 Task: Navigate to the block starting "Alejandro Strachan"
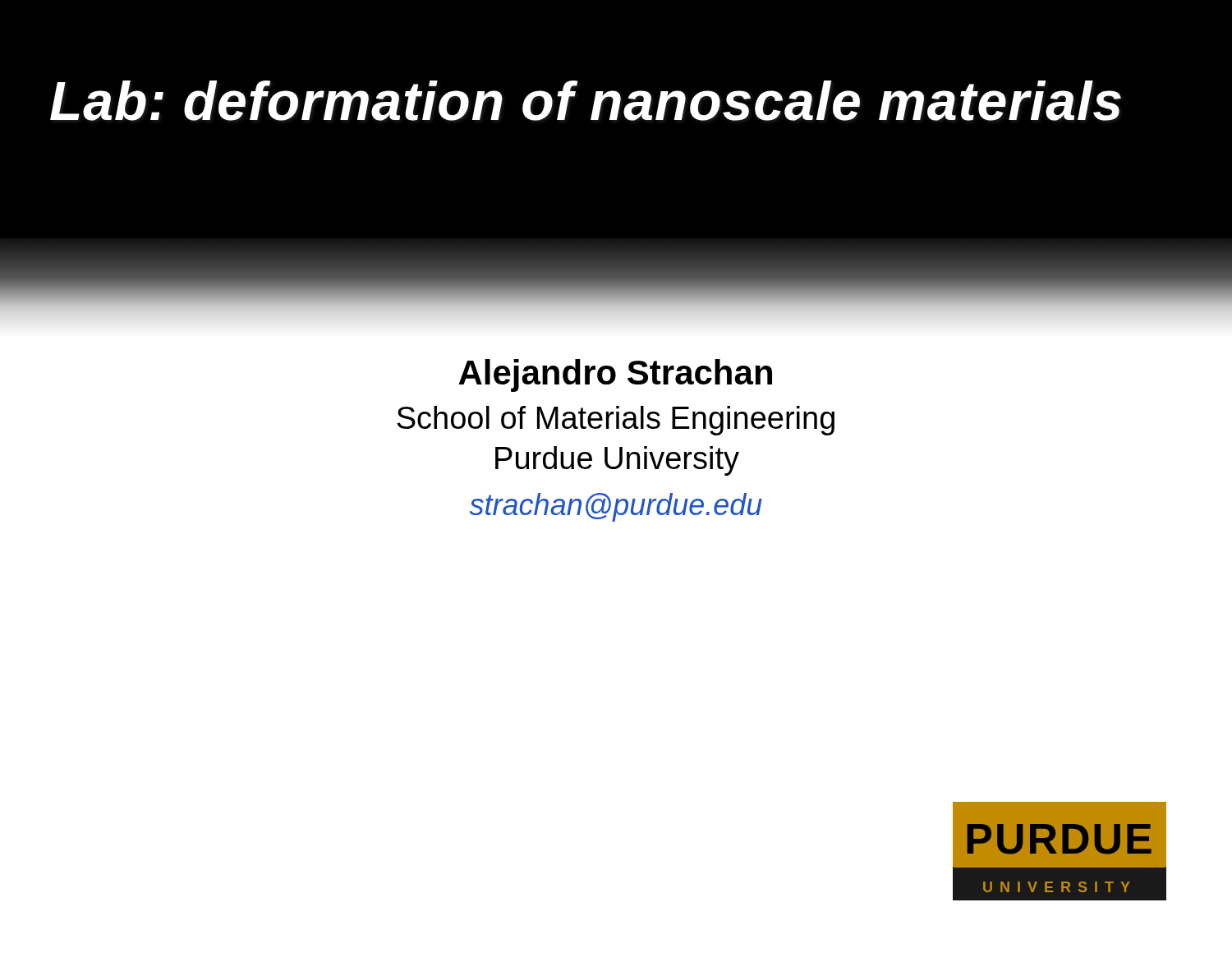(616, 373)
